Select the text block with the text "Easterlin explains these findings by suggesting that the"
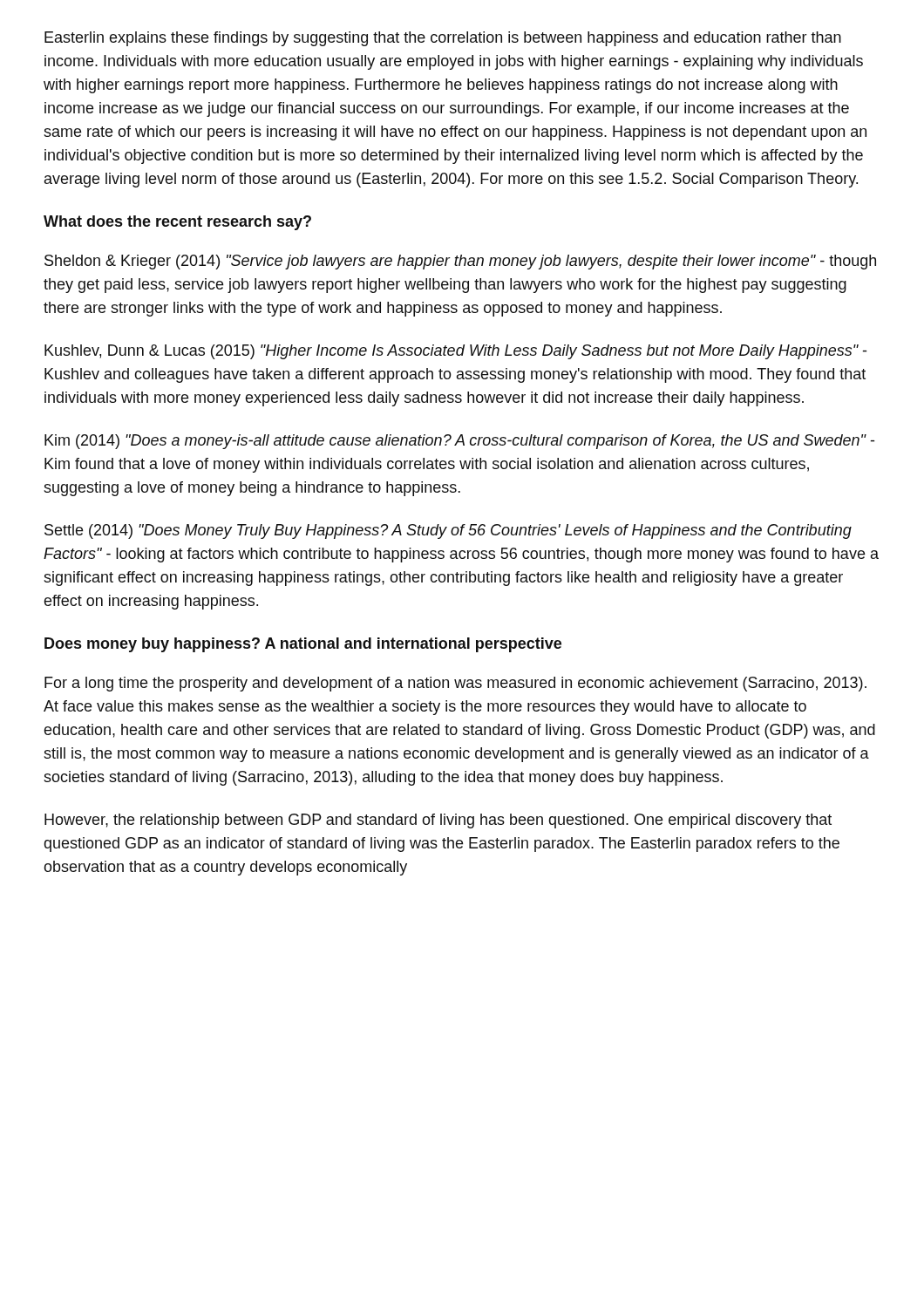Screen dimensions: 1308x924 (x=456, y=108)
